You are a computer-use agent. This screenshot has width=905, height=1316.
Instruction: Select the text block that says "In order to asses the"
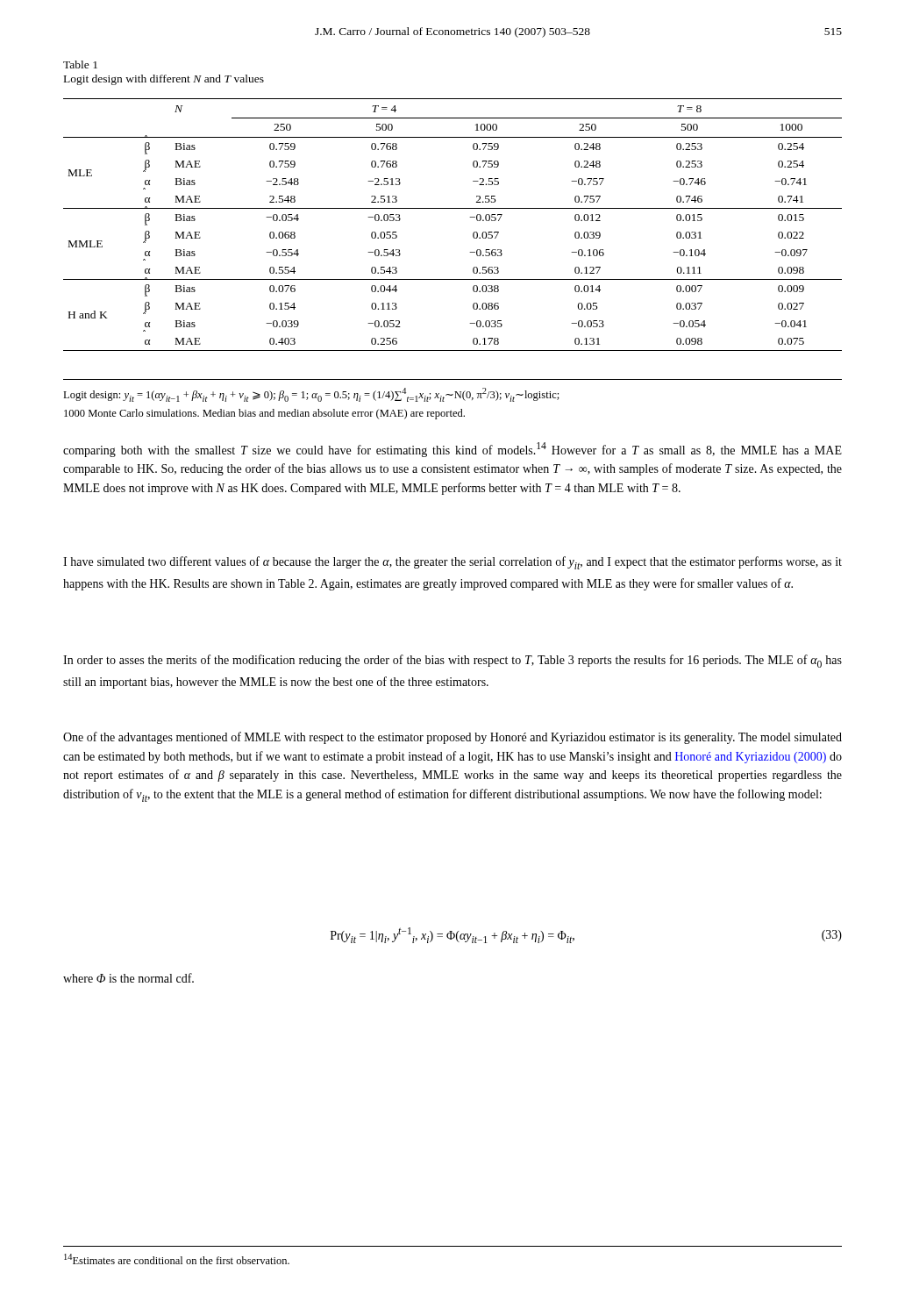[x=452, y=671]
